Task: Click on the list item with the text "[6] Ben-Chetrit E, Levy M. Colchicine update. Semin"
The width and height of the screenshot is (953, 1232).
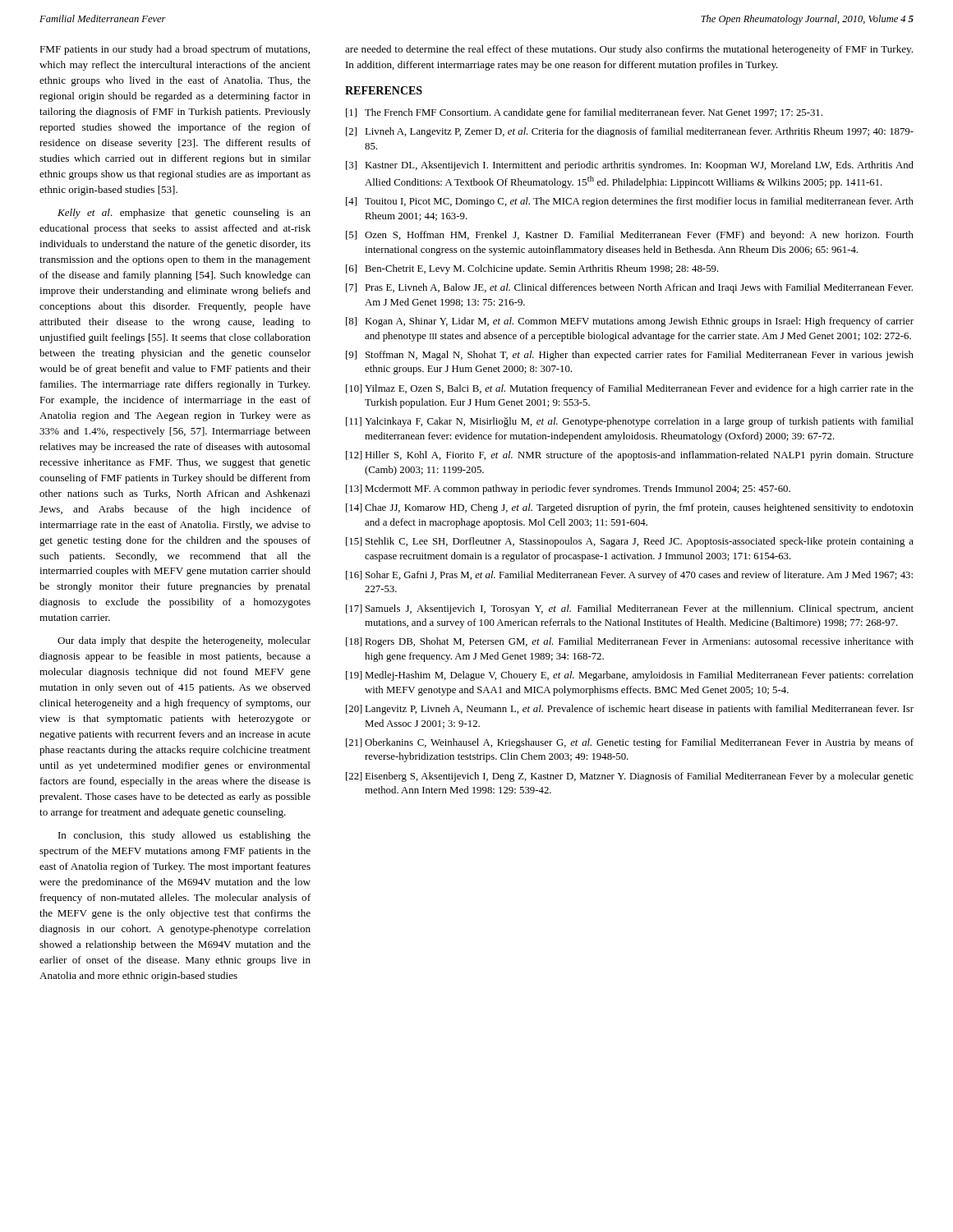Action: [x=629, y=269]
